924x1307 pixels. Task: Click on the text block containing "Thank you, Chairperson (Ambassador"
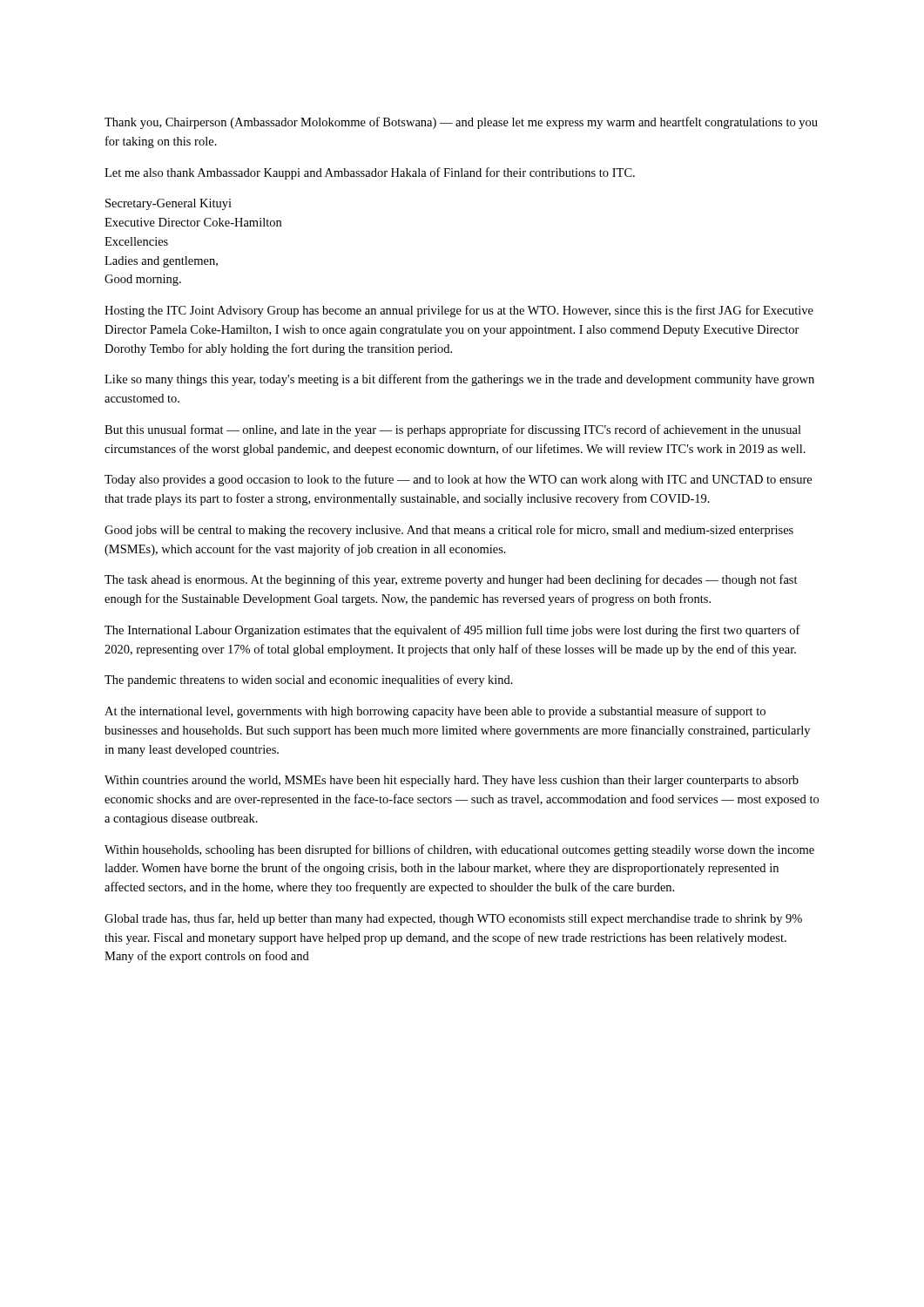[461, 131]
